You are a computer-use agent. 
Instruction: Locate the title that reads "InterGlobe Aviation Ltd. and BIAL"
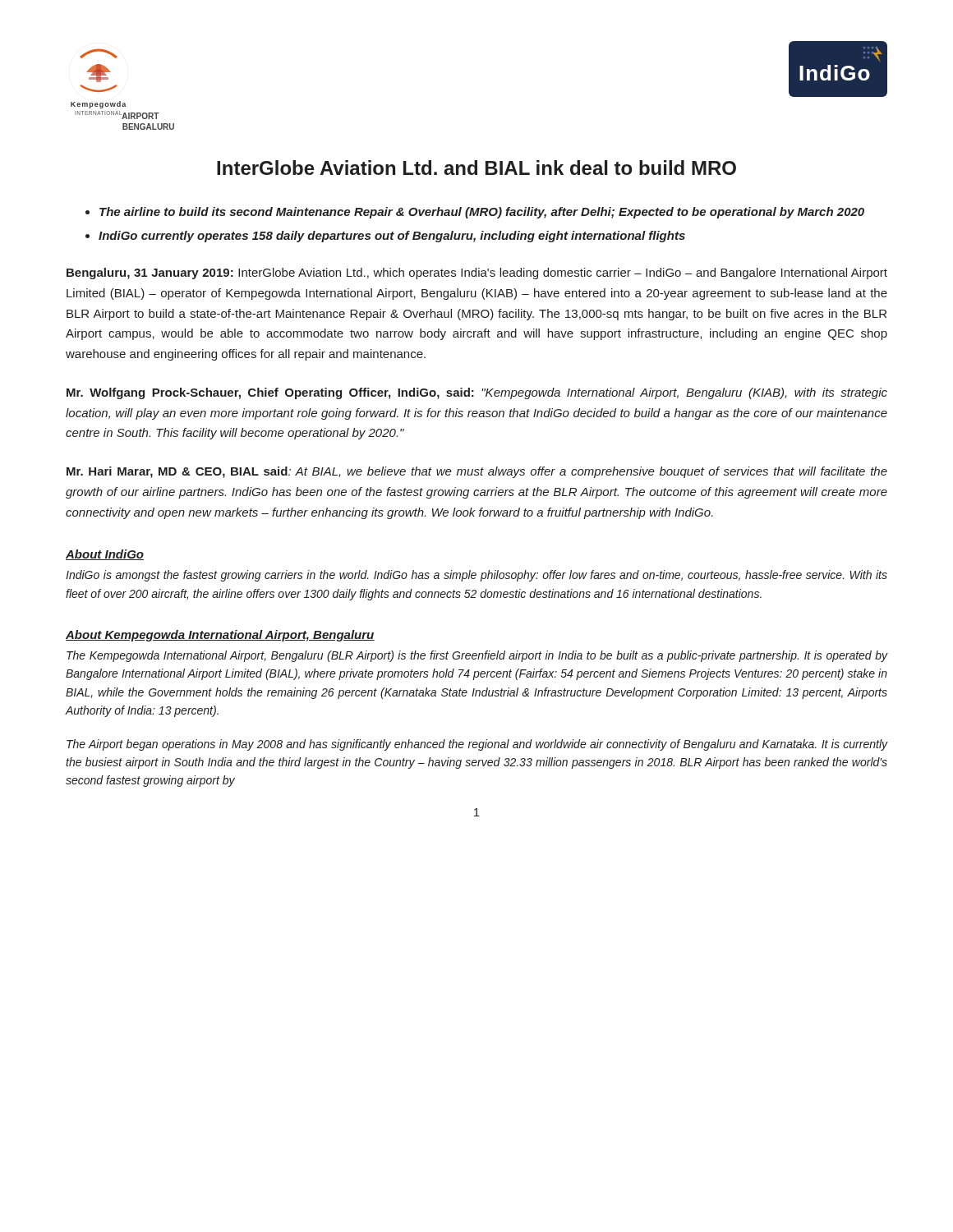coord(476,168)
